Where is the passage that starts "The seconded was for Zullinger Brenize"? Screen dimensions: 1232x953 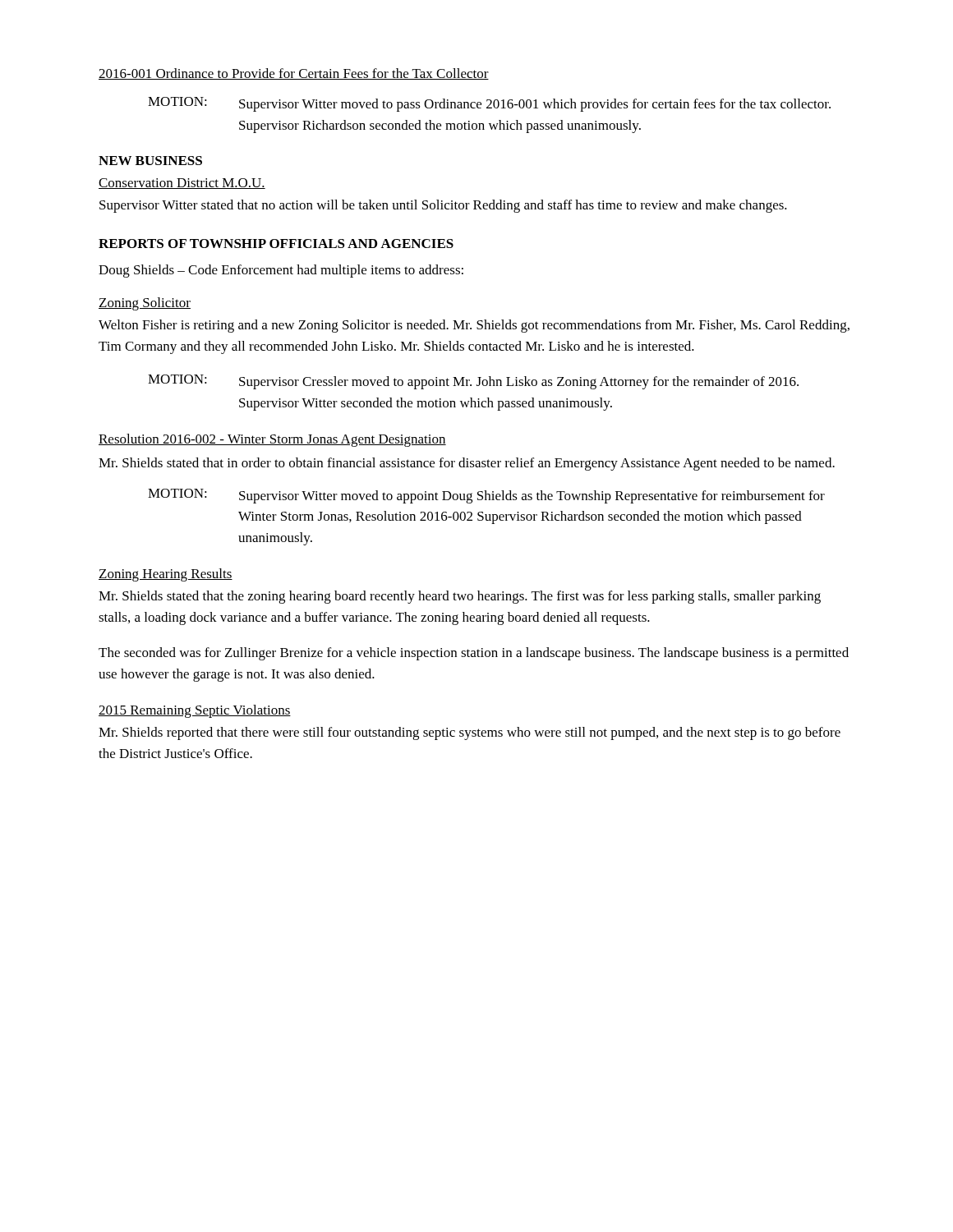[476, 663]
